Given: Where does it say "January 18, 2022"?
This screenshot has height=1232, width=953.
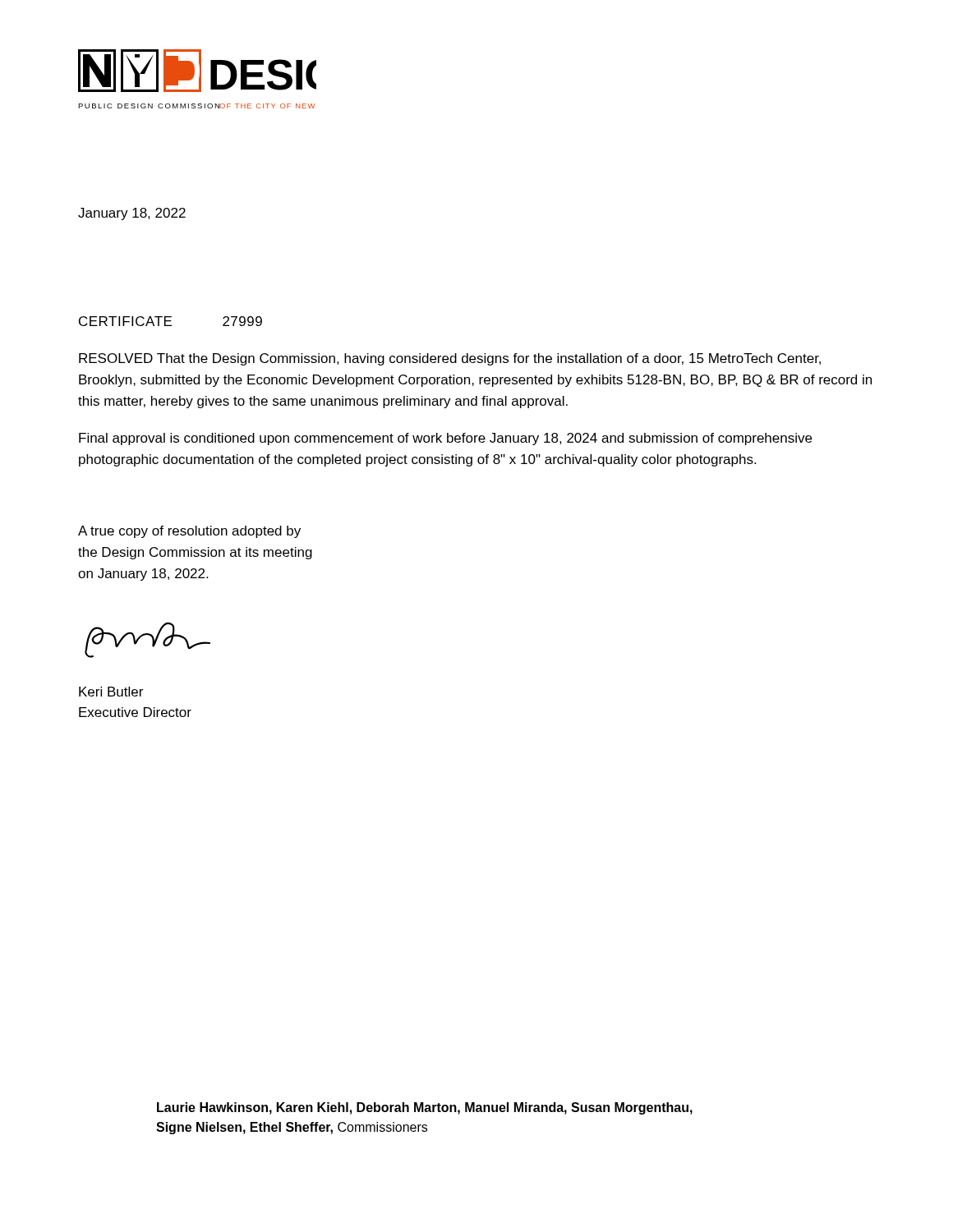Looking at the screenshot, I should click(132, 213).
